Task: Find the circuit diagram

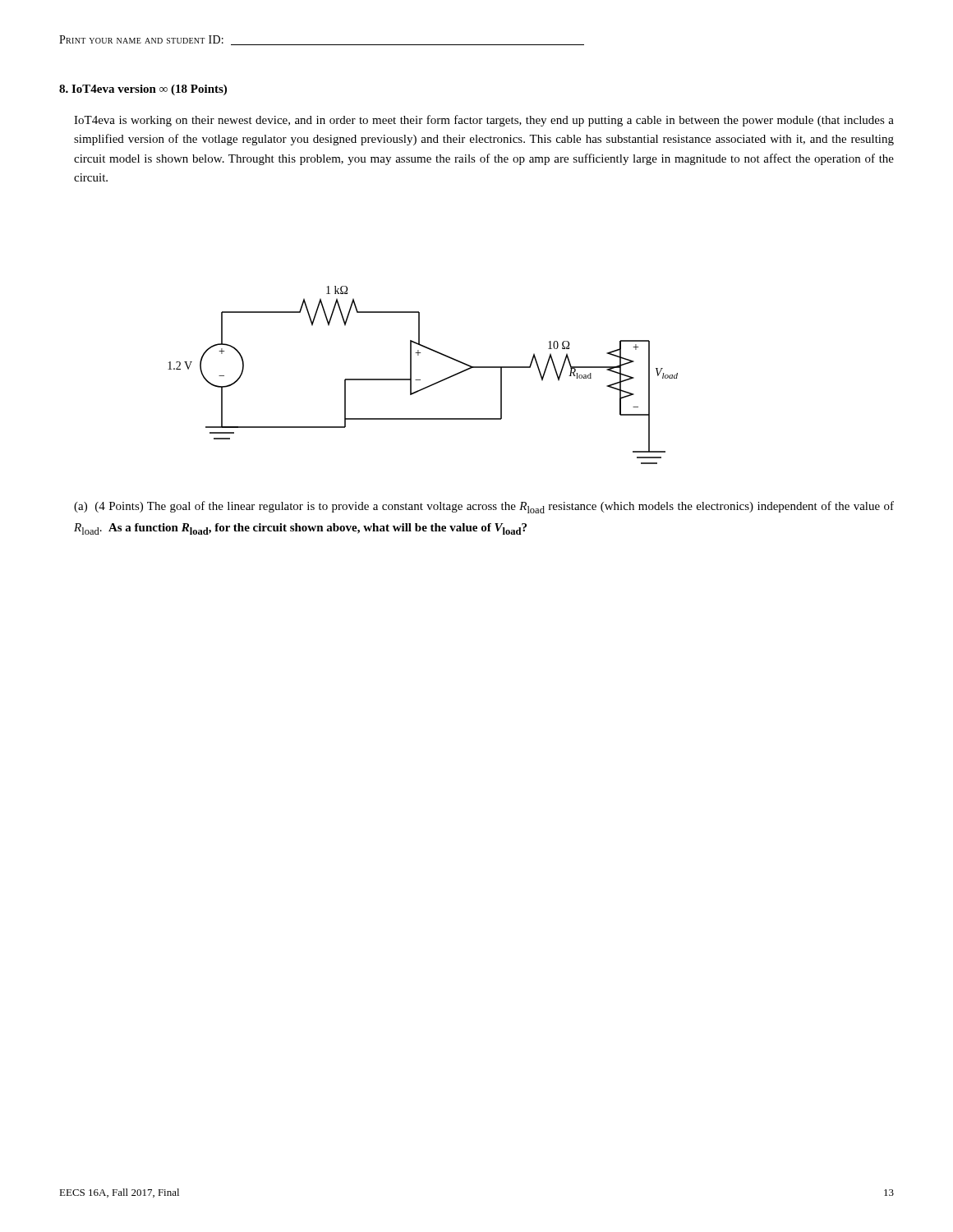Action: point(435,366)
